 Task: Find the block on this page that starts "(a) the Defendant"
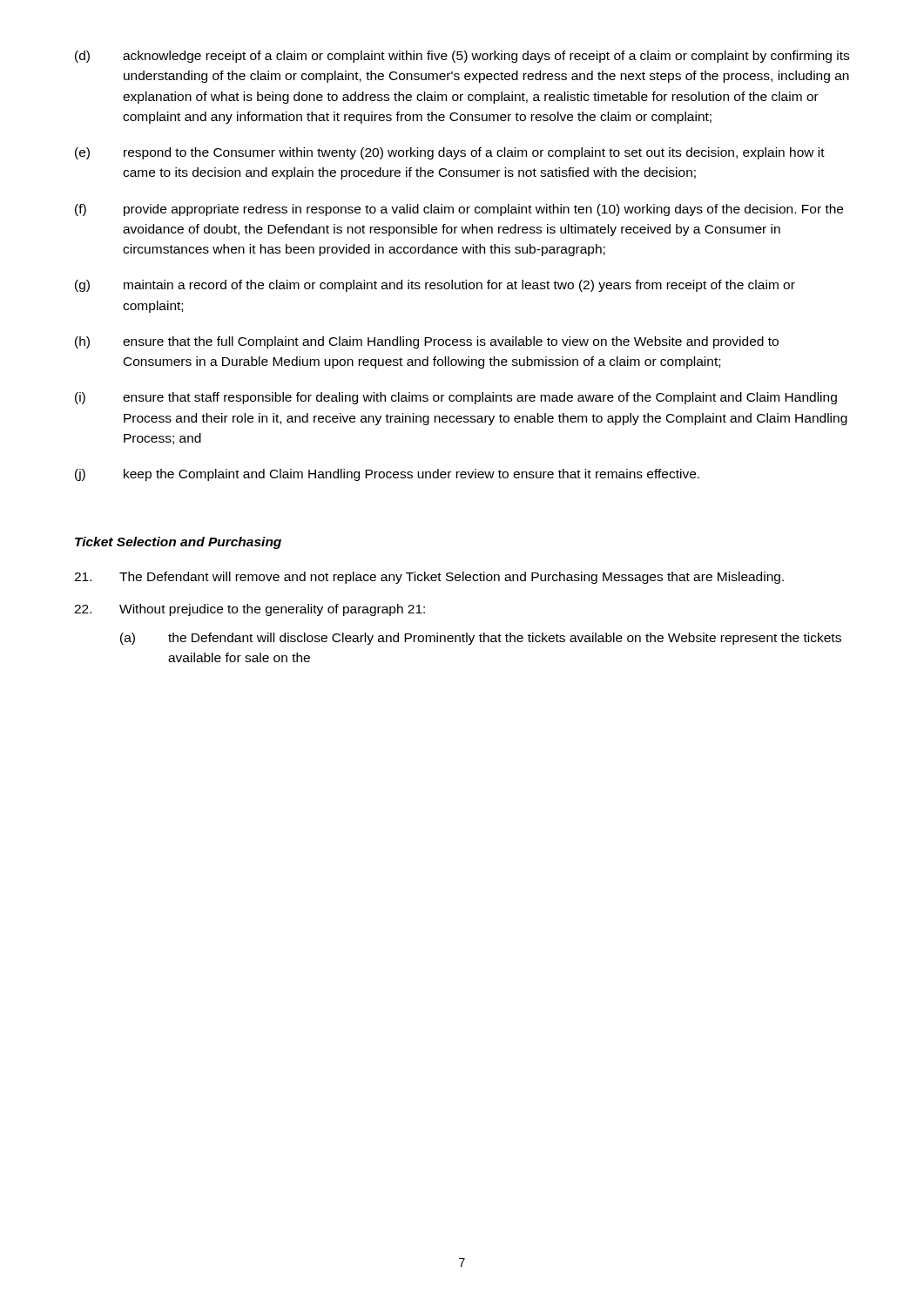pos(485,648)
